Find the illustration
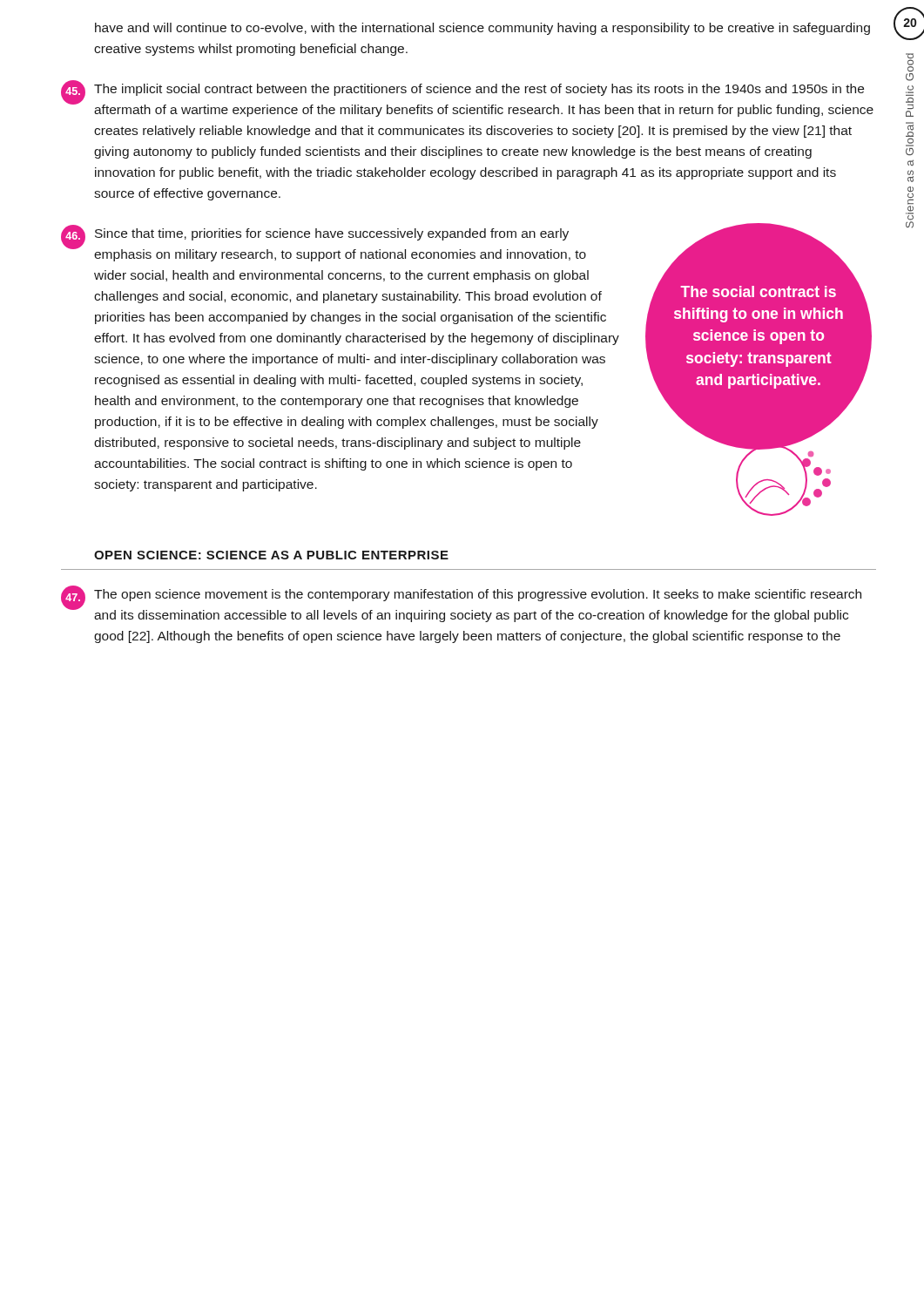Viewport: 924px width, 1307px height. coord(800,483)
